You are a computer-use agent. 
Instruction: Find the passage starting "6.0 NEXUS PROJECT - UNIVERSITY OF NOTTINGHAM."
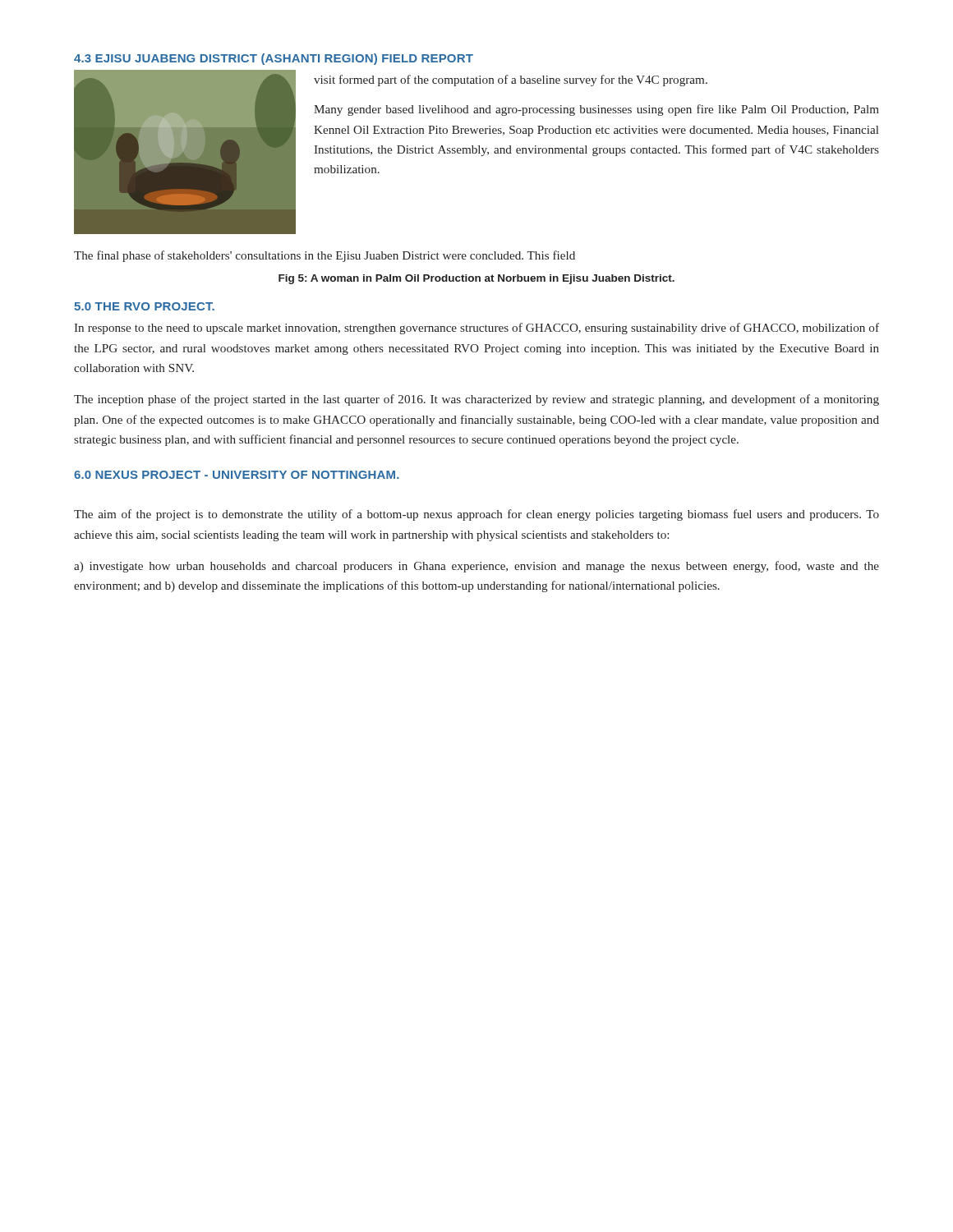[237, 475]
